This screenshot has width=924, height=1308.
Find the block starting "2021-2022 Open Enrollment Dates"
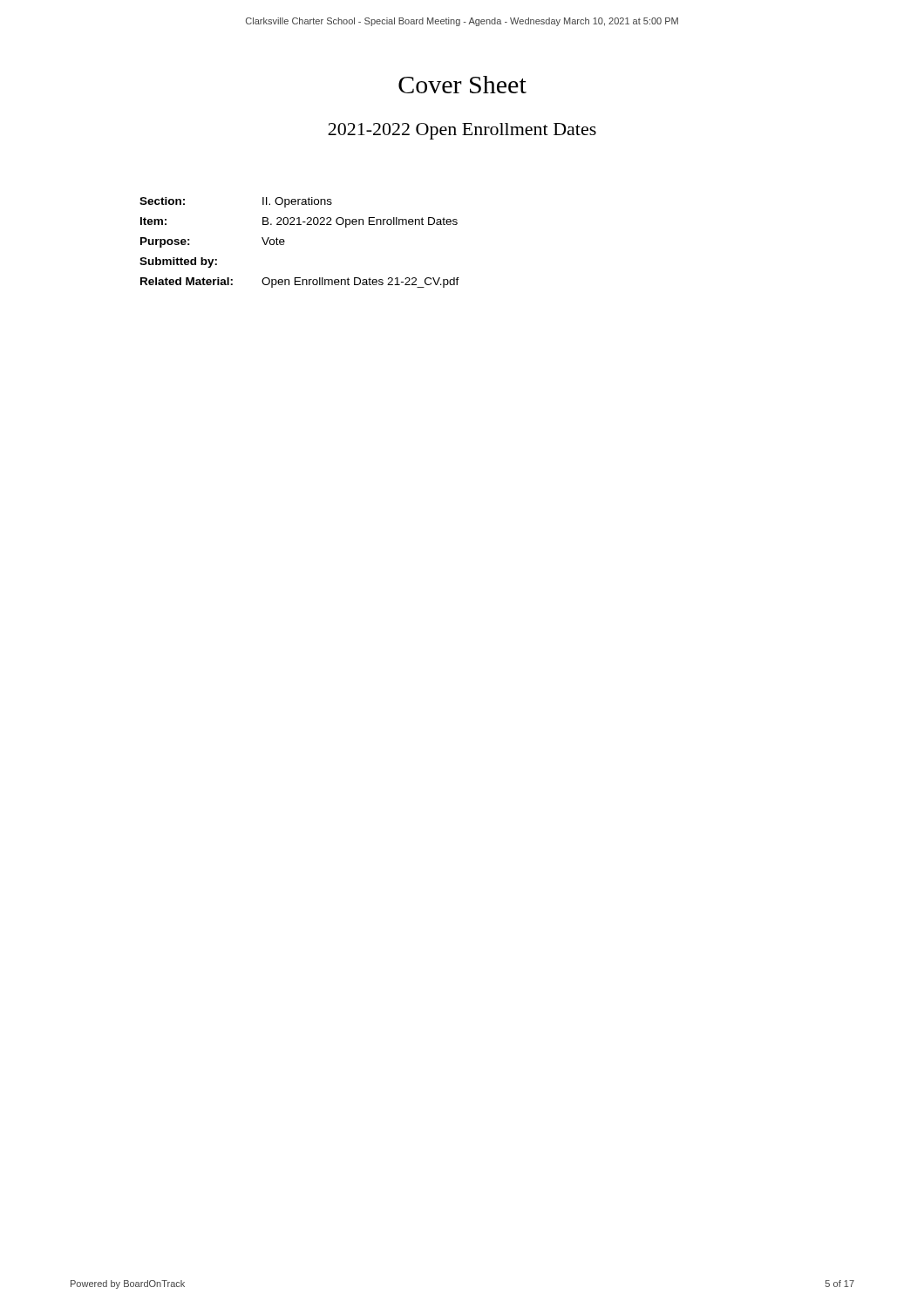coord(462,129)
